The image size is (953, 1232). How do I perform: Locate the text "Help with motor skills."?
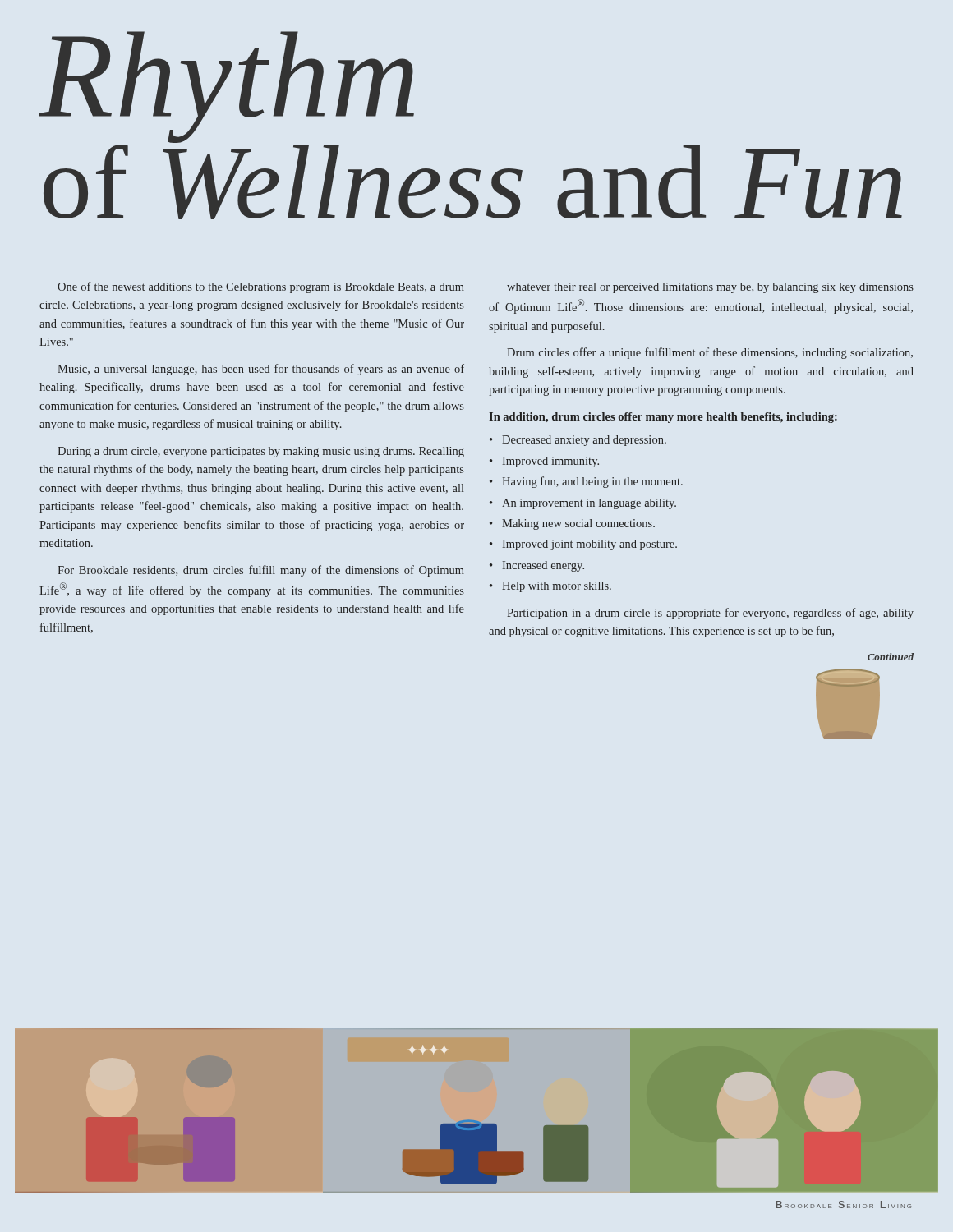(x=557, y=586)
